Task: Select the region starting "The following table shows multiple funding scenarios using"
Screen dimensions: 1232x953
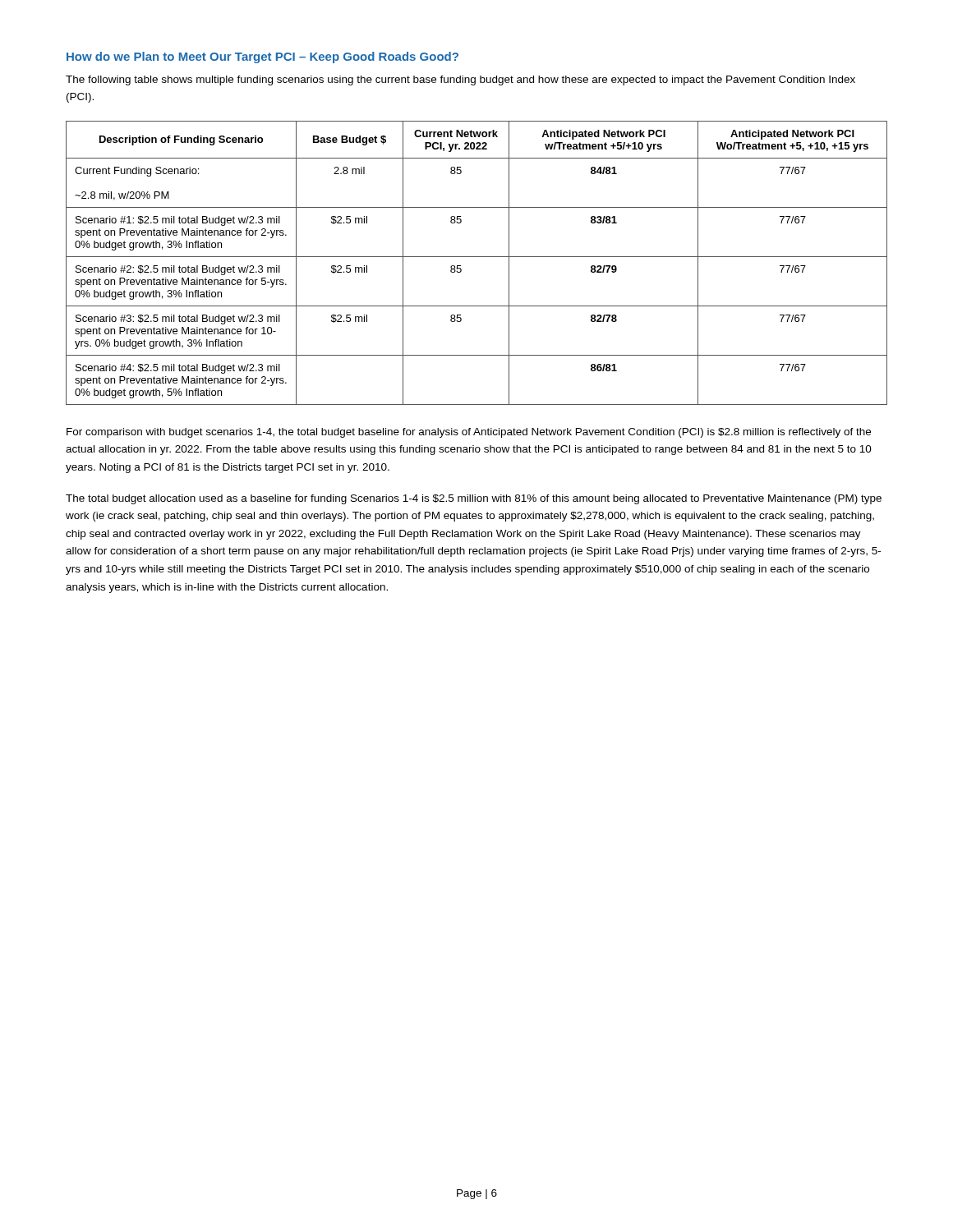Action: 461,88
